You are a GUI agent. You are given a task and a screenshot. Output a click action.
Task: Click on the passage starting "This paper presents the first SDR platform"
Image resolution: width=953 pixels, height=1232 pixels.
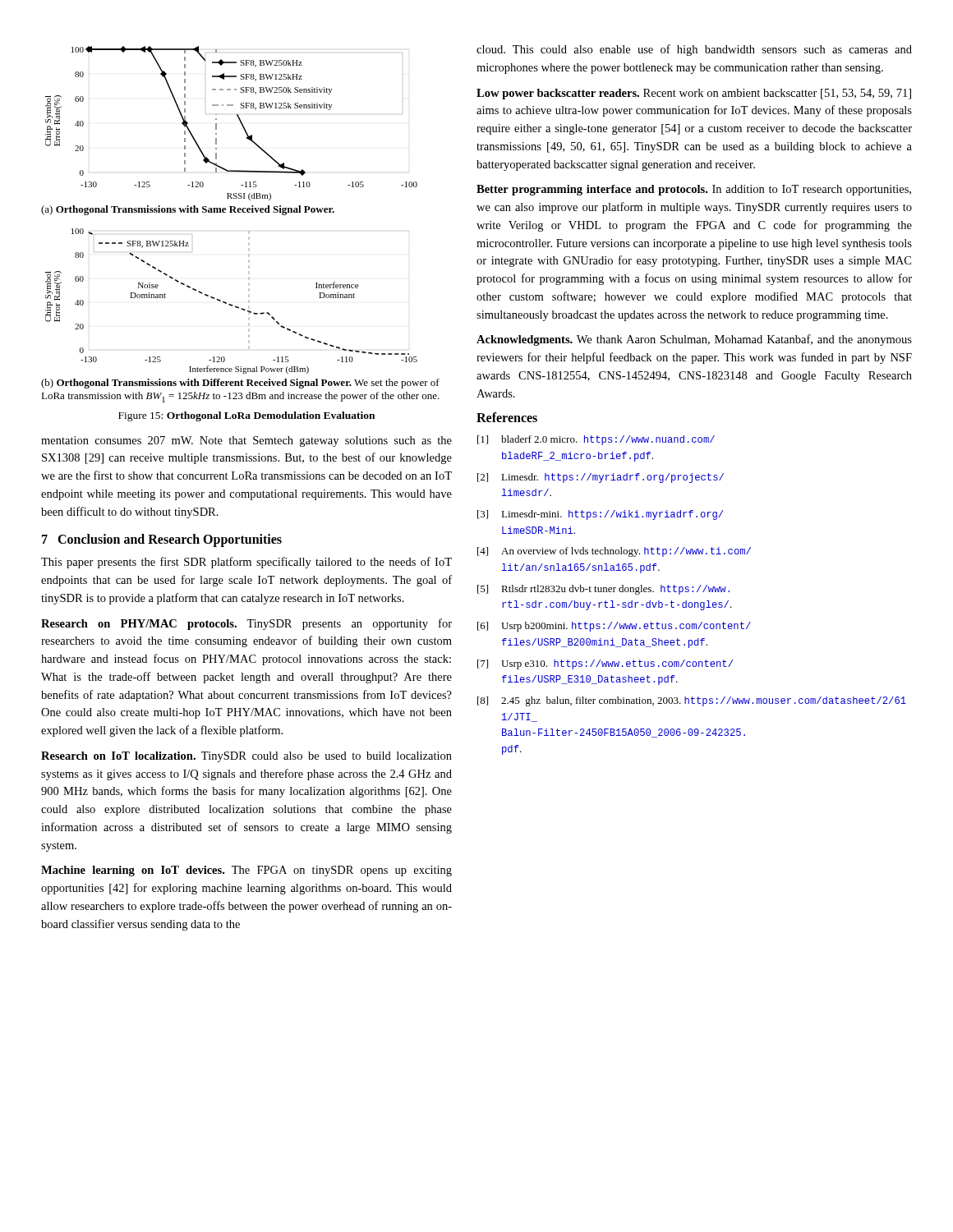tap(246, 581)
